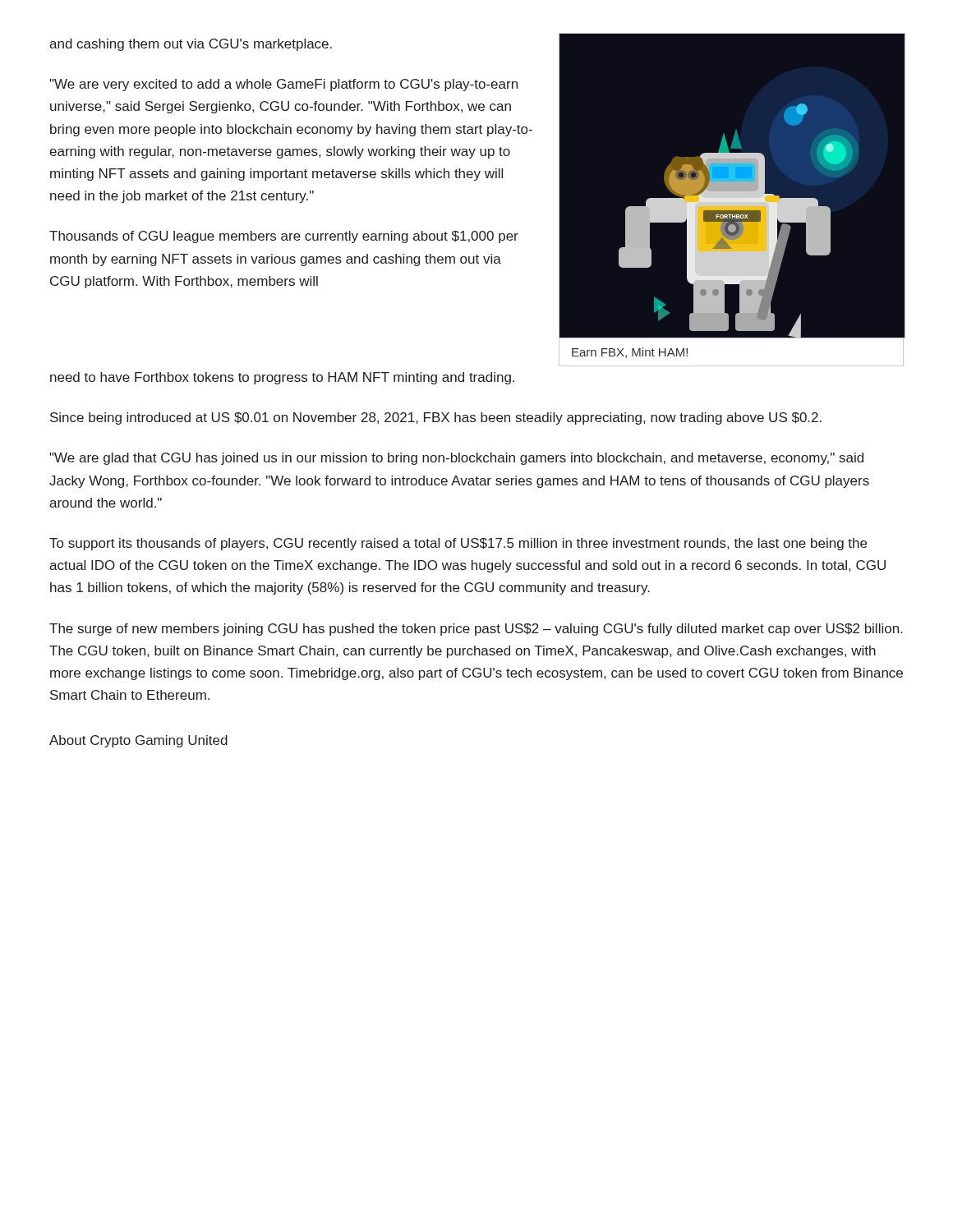Viewport: 953px width, 1232px height.
Task: Click where it says "and cashing them out via CGU's marketplace."
Action: (x=292, y=44)
